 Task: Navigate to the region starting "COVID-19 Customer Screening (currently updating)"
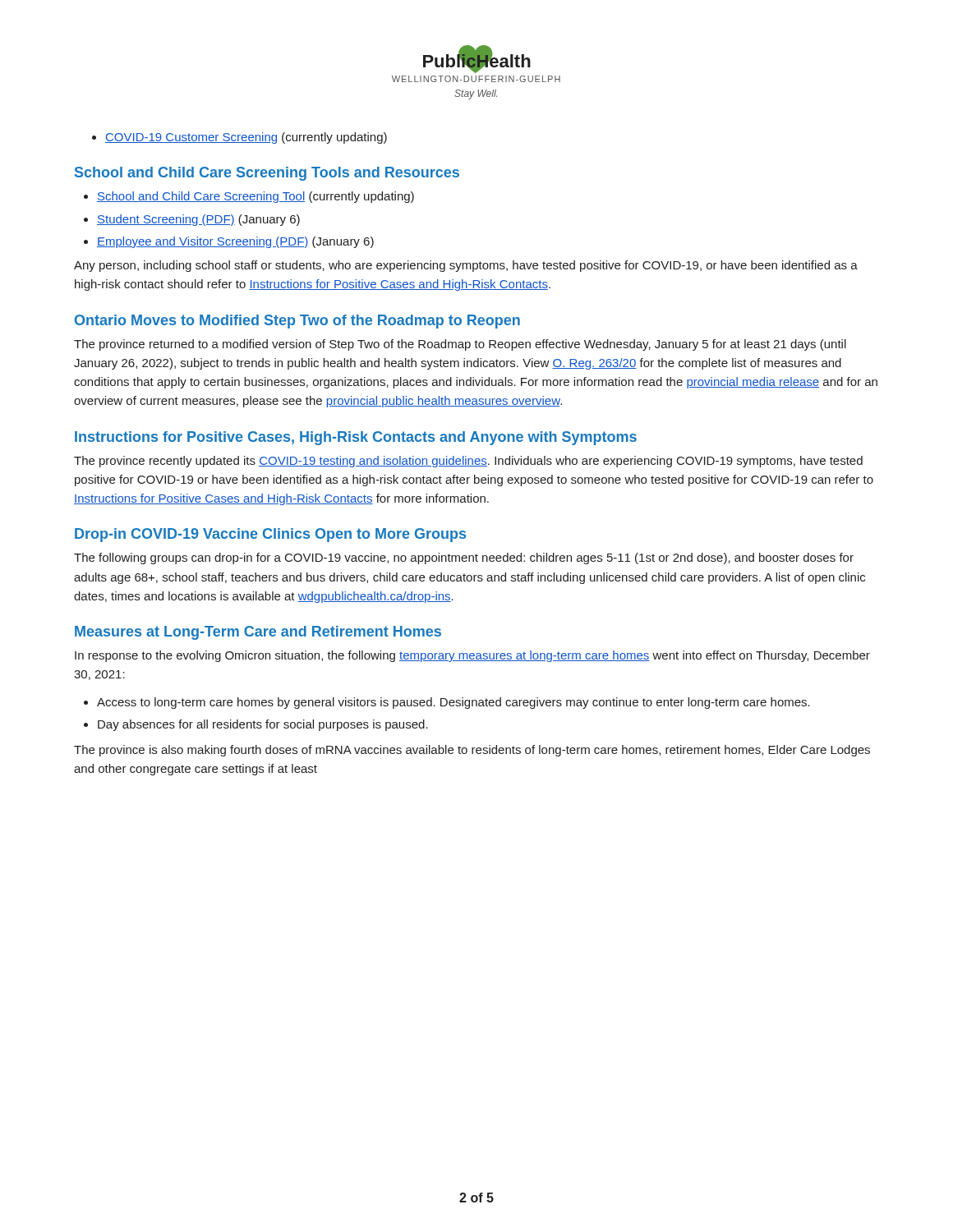(x=239, y=138)
